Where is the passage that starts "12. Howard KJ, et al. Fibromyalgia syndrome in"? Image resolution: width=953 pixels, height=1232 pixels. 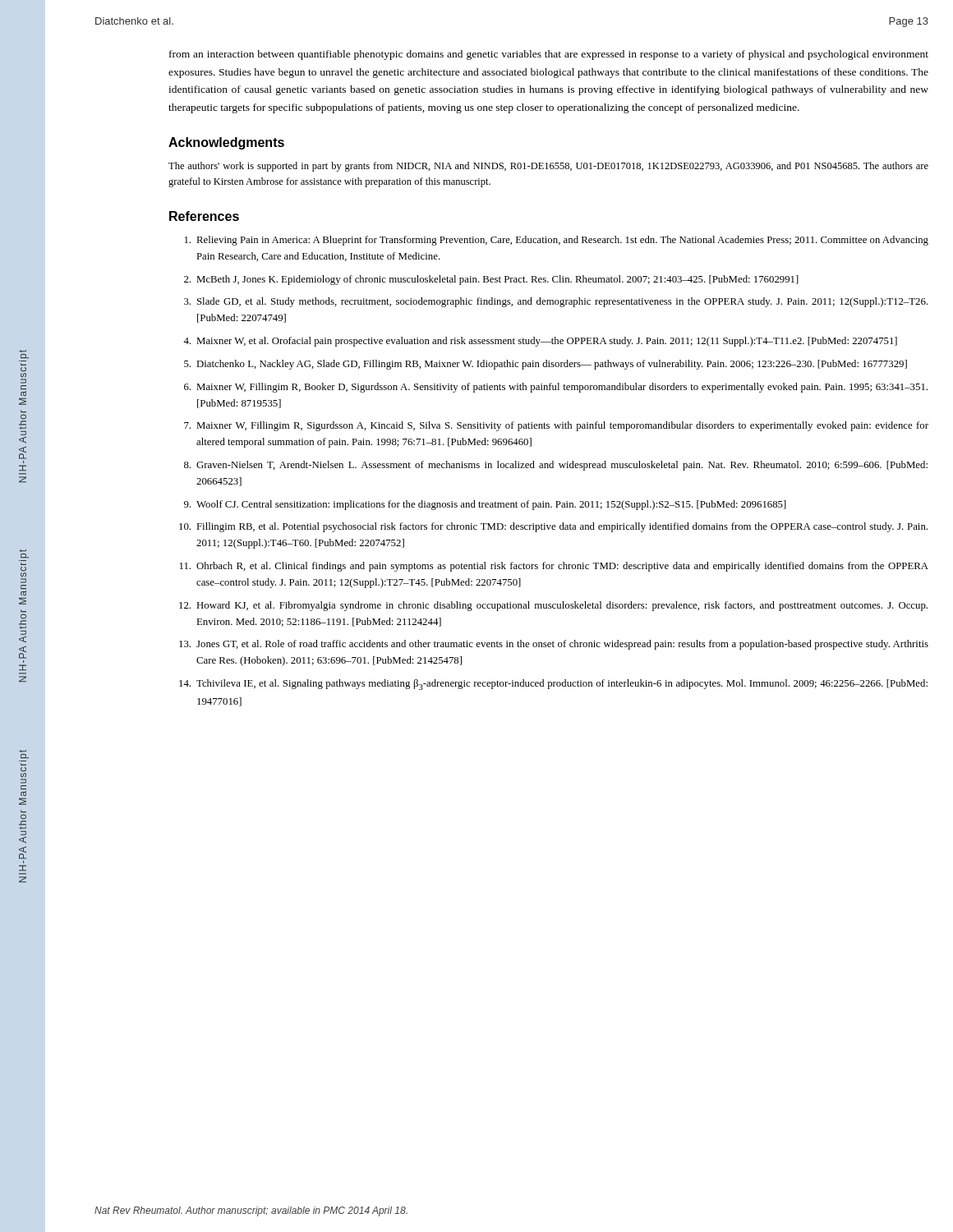(x=548, y=614)
